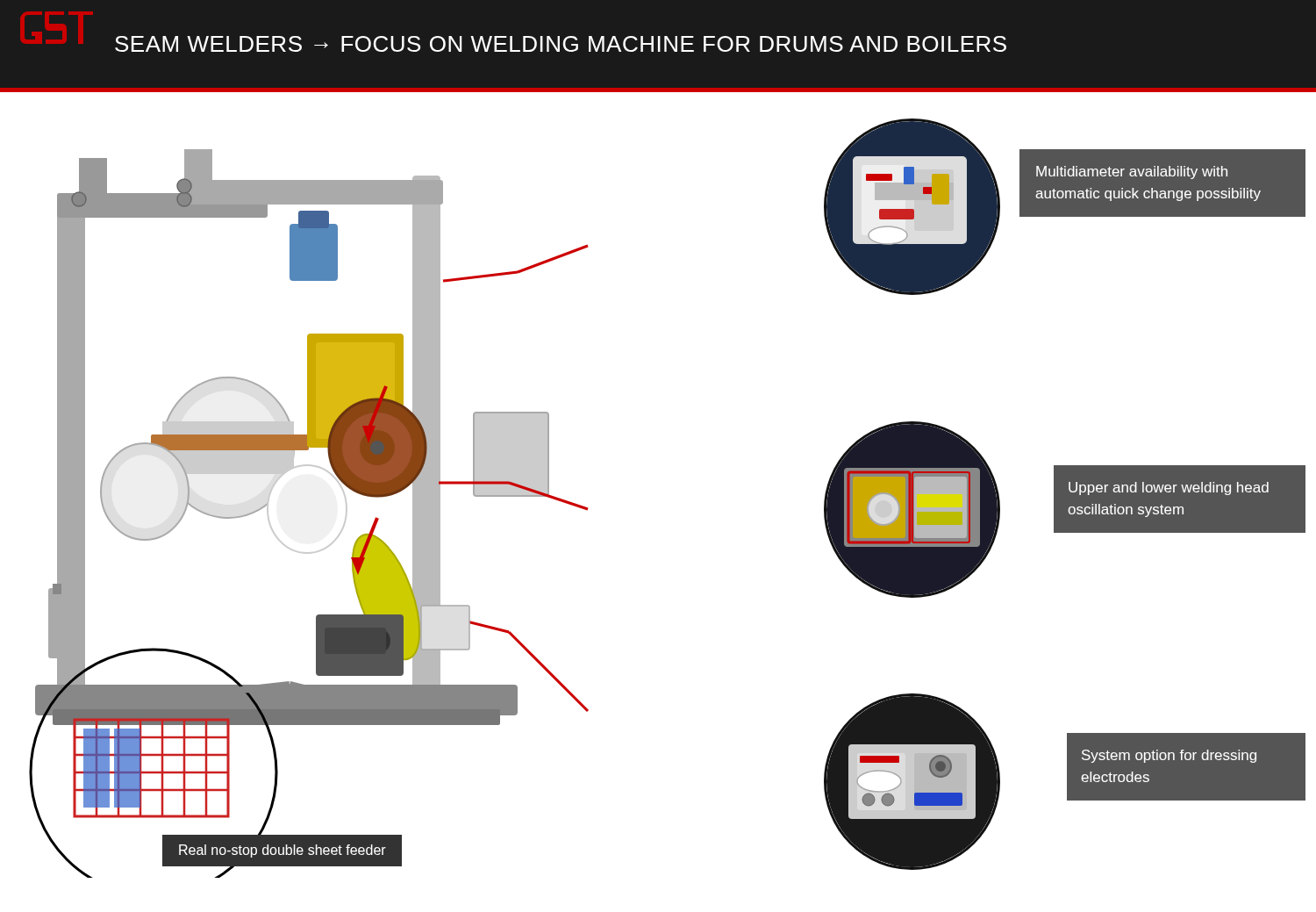
Task: Find the text starting "System option for dressing electrodes"
Action: [x=1169, y=766]
